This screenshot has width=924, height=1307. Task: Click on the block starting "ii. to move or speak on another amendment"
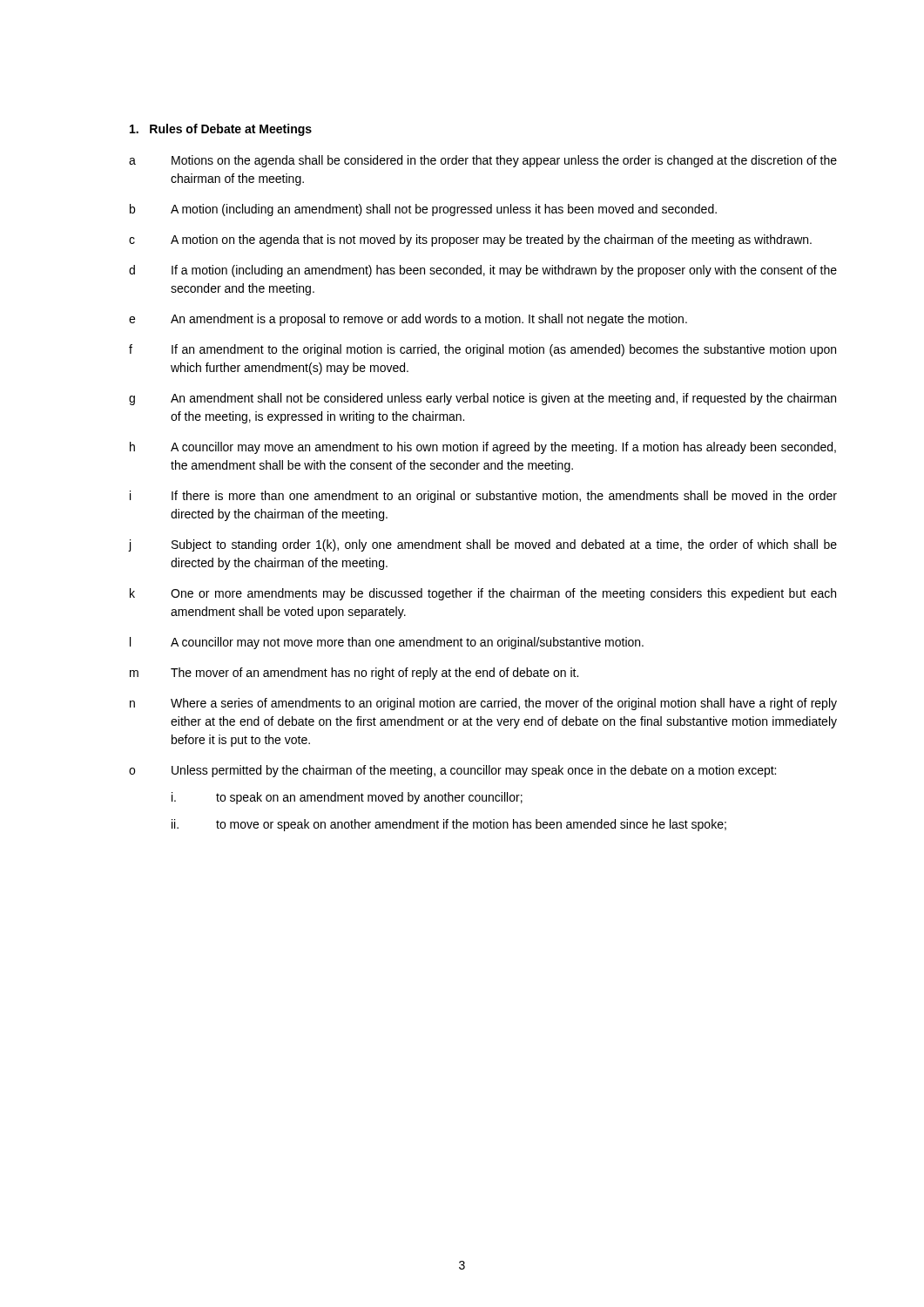click(504, 825)
